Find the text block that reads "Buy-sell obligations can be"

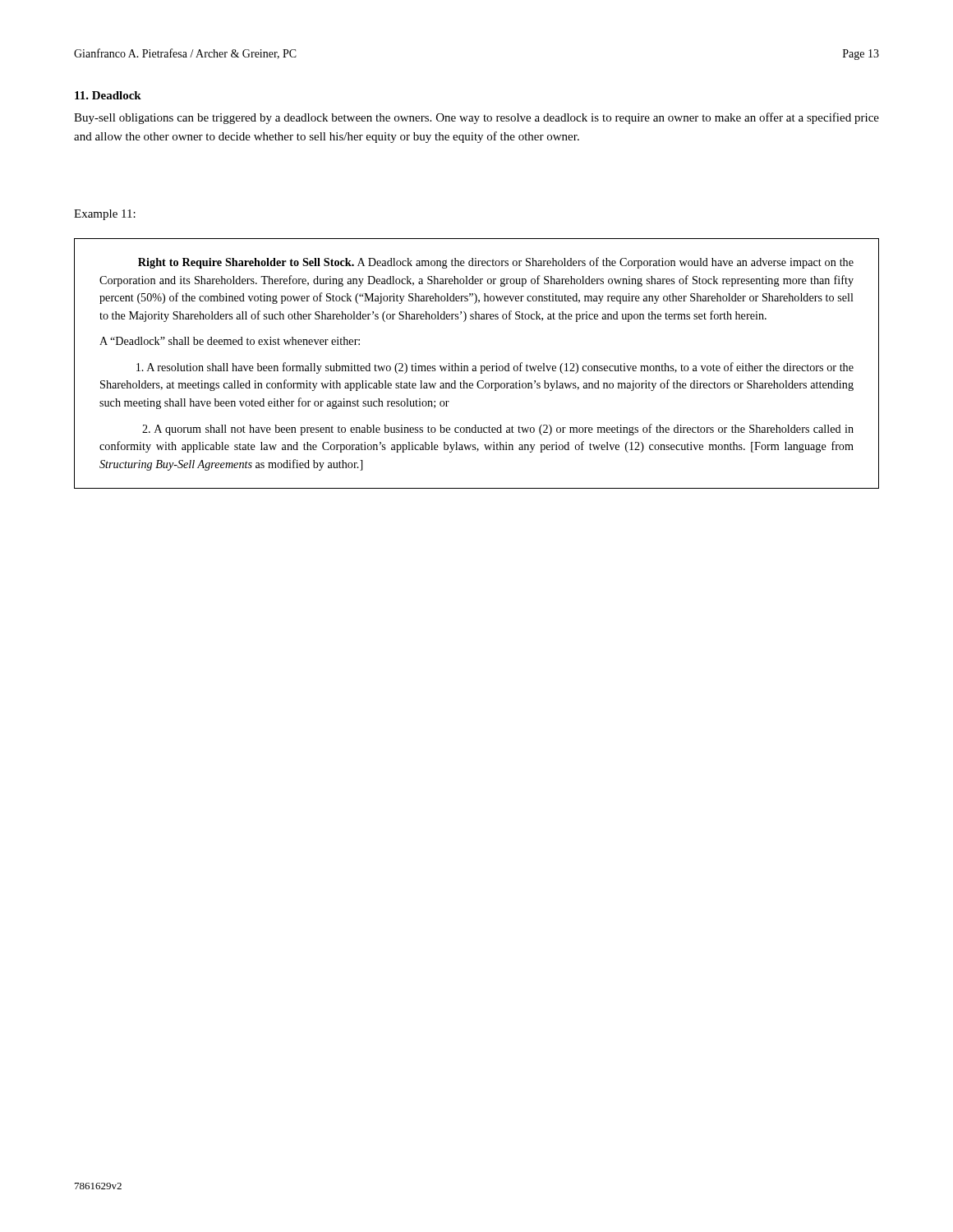point(476,127)
